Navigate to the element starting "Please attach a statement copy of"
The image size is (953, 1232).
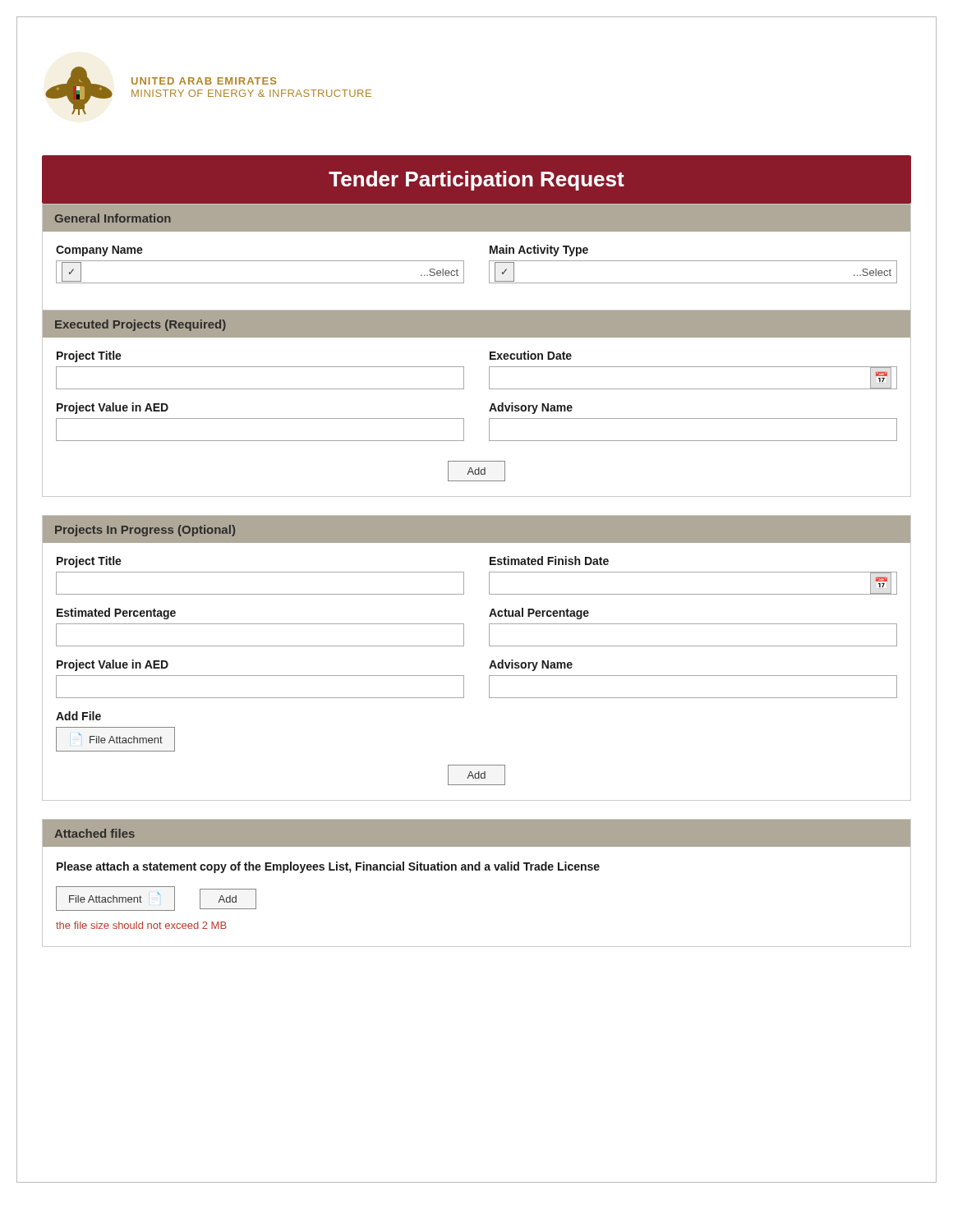click(328, 867)
